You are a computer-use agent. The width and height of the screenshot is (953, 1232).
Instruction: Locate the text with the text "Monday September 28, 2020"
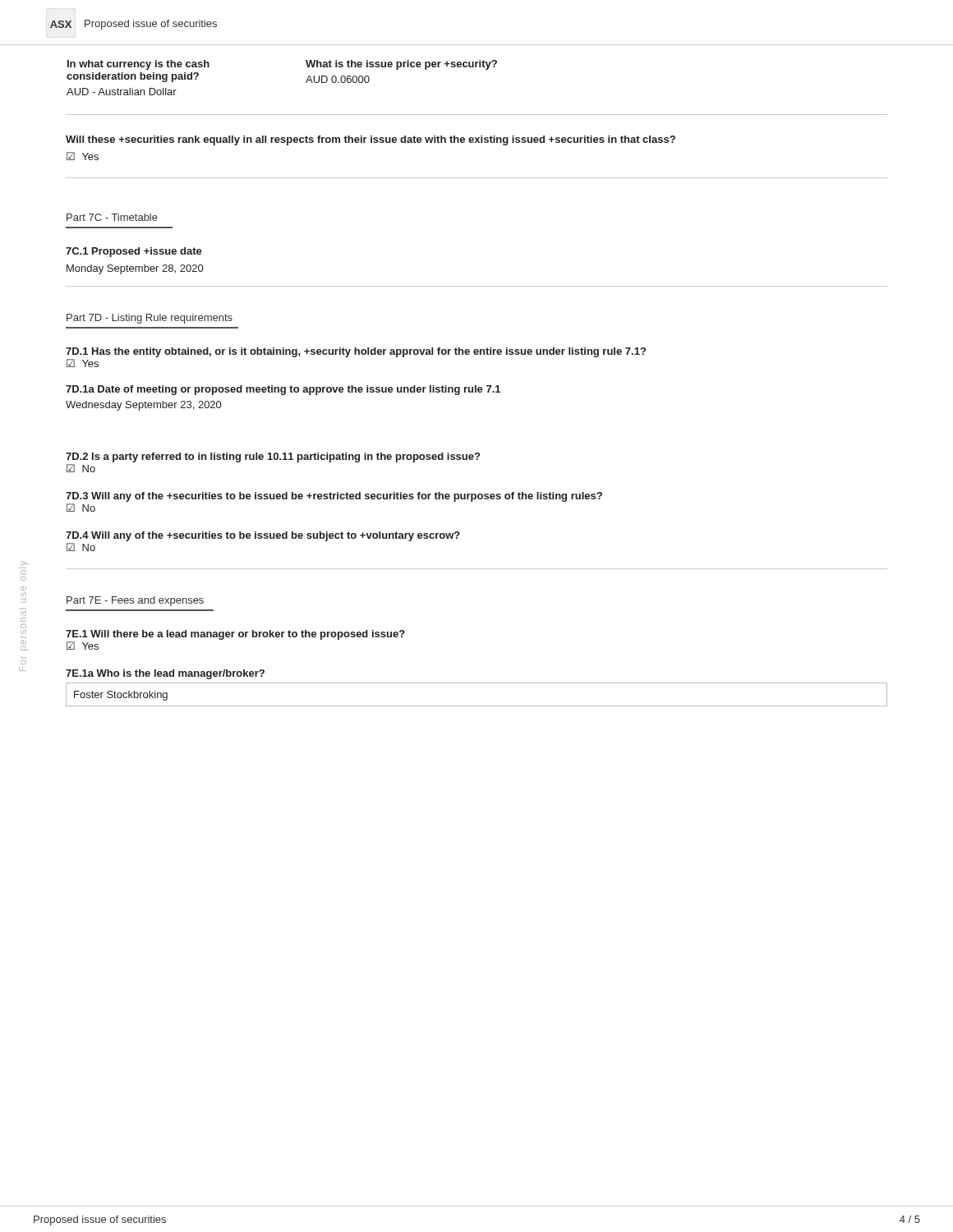[x=135, y=268]
